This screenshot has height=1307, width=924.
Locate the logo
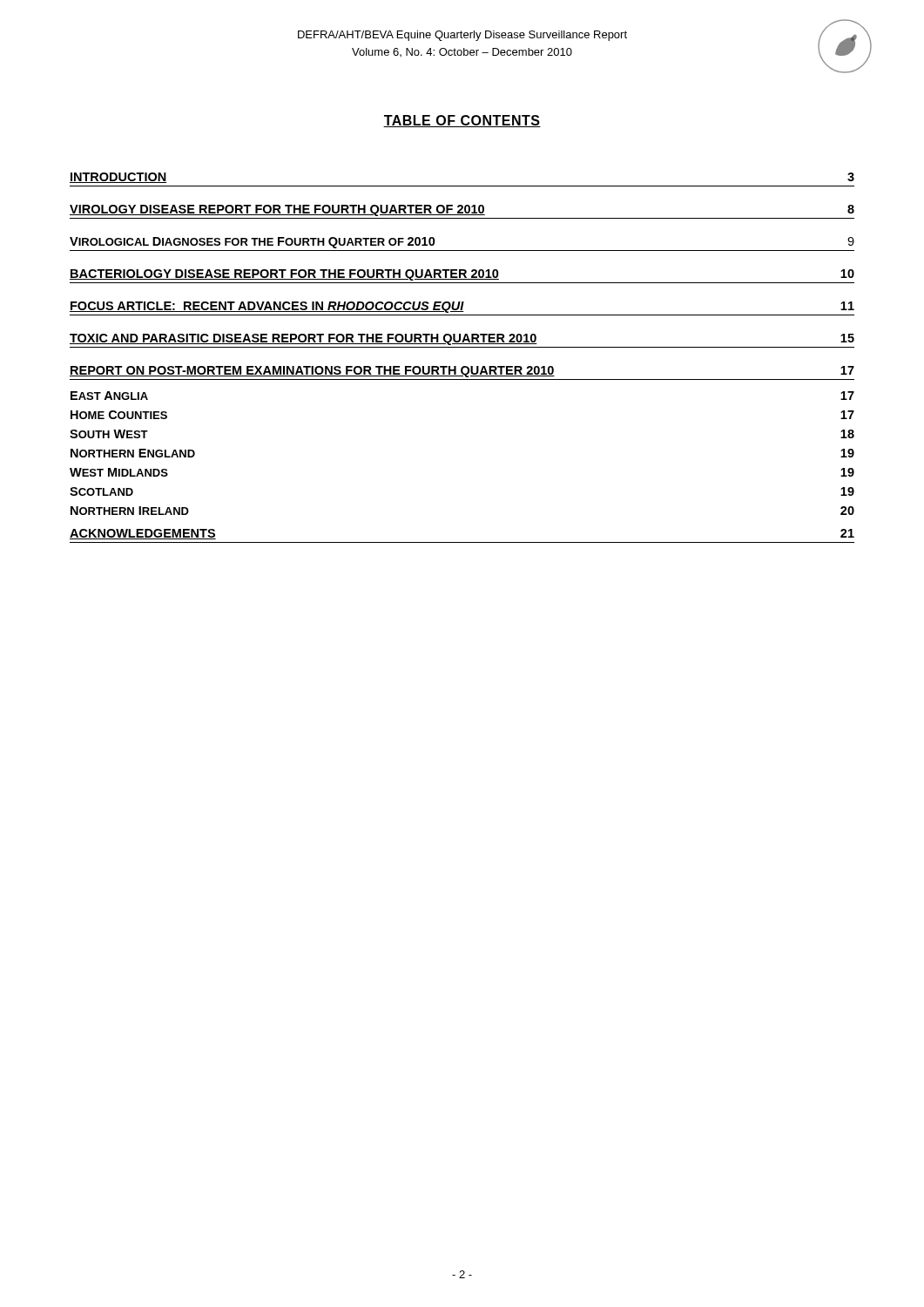click(x=845, y=46)
